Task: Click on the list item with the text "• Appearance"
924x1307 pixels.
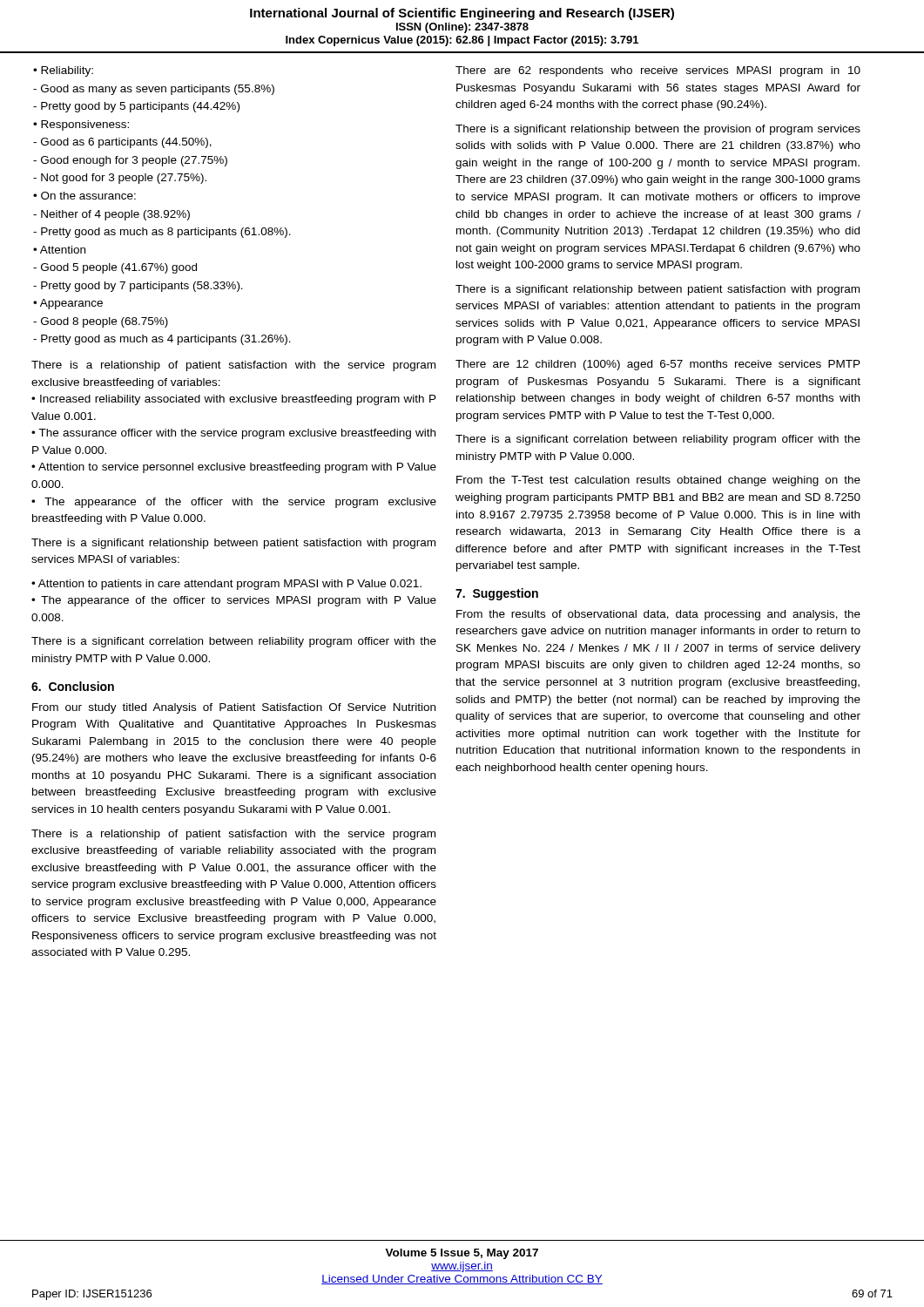Action: point(68,303)
